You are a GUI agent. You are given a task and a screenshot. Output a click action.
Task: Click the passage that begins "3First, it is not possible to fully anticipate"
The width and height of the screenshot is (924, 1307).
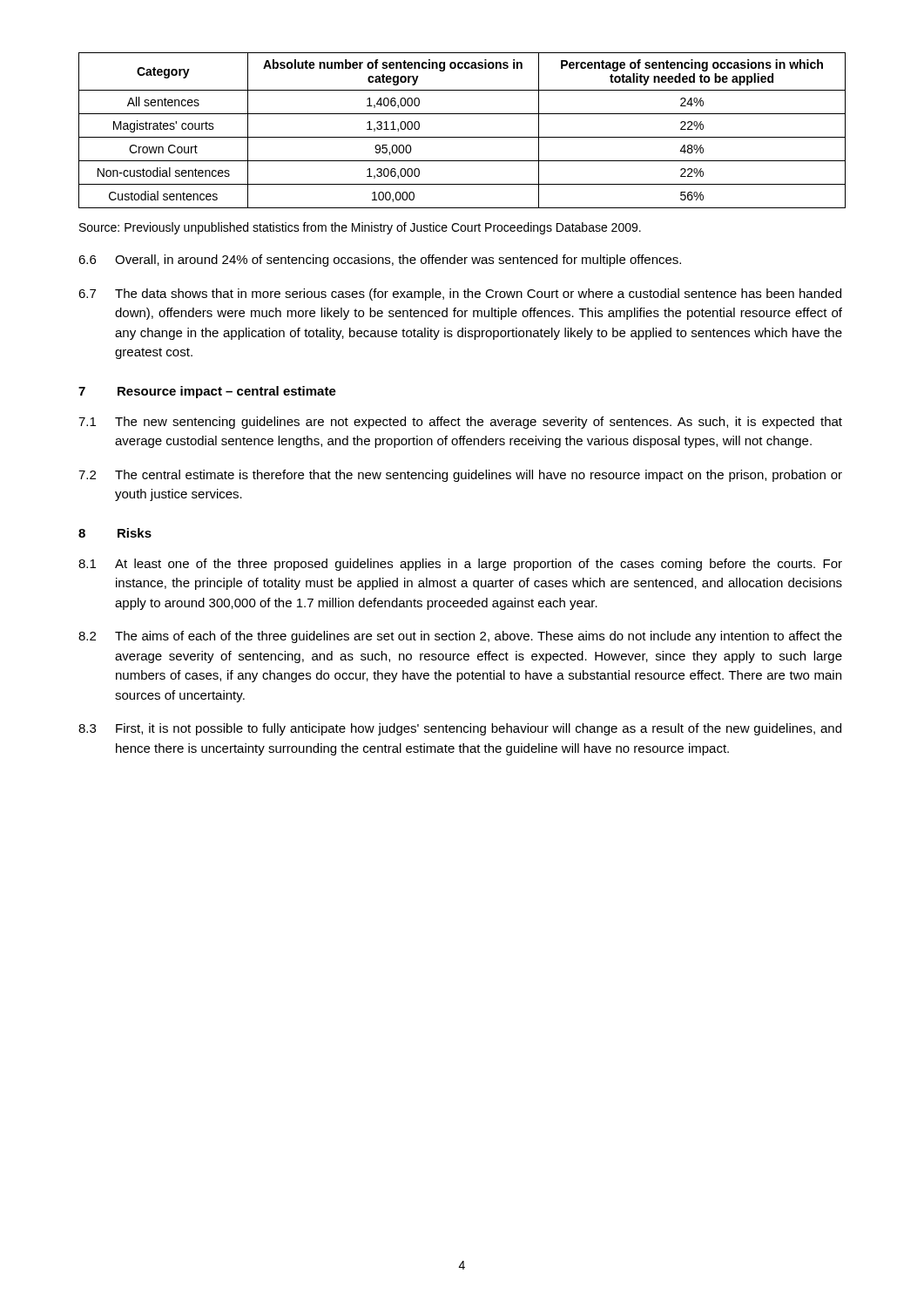tap(460, 738)
